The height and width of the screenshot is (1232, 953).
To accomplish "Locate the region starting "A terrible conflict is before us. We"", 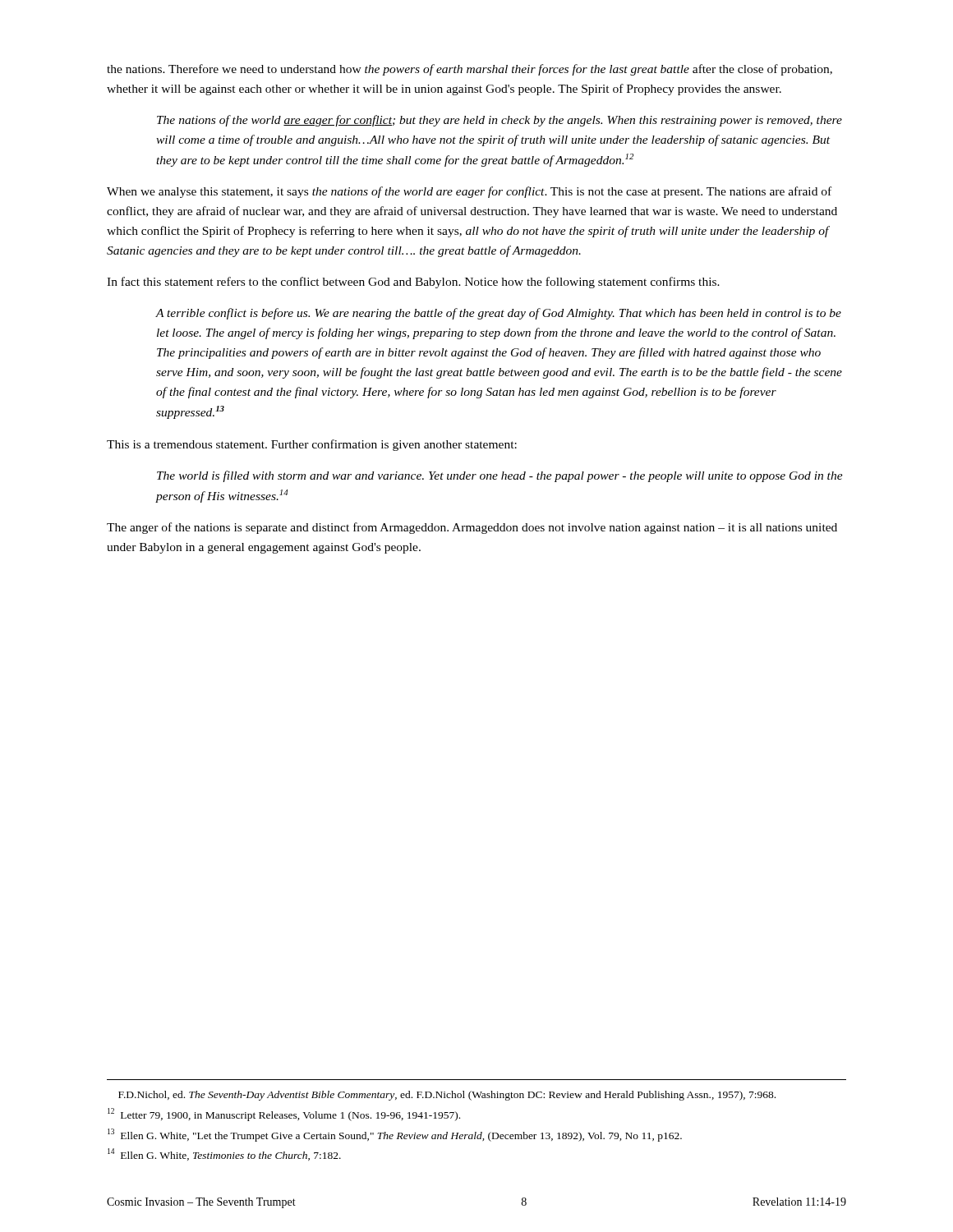I will 499,363.
